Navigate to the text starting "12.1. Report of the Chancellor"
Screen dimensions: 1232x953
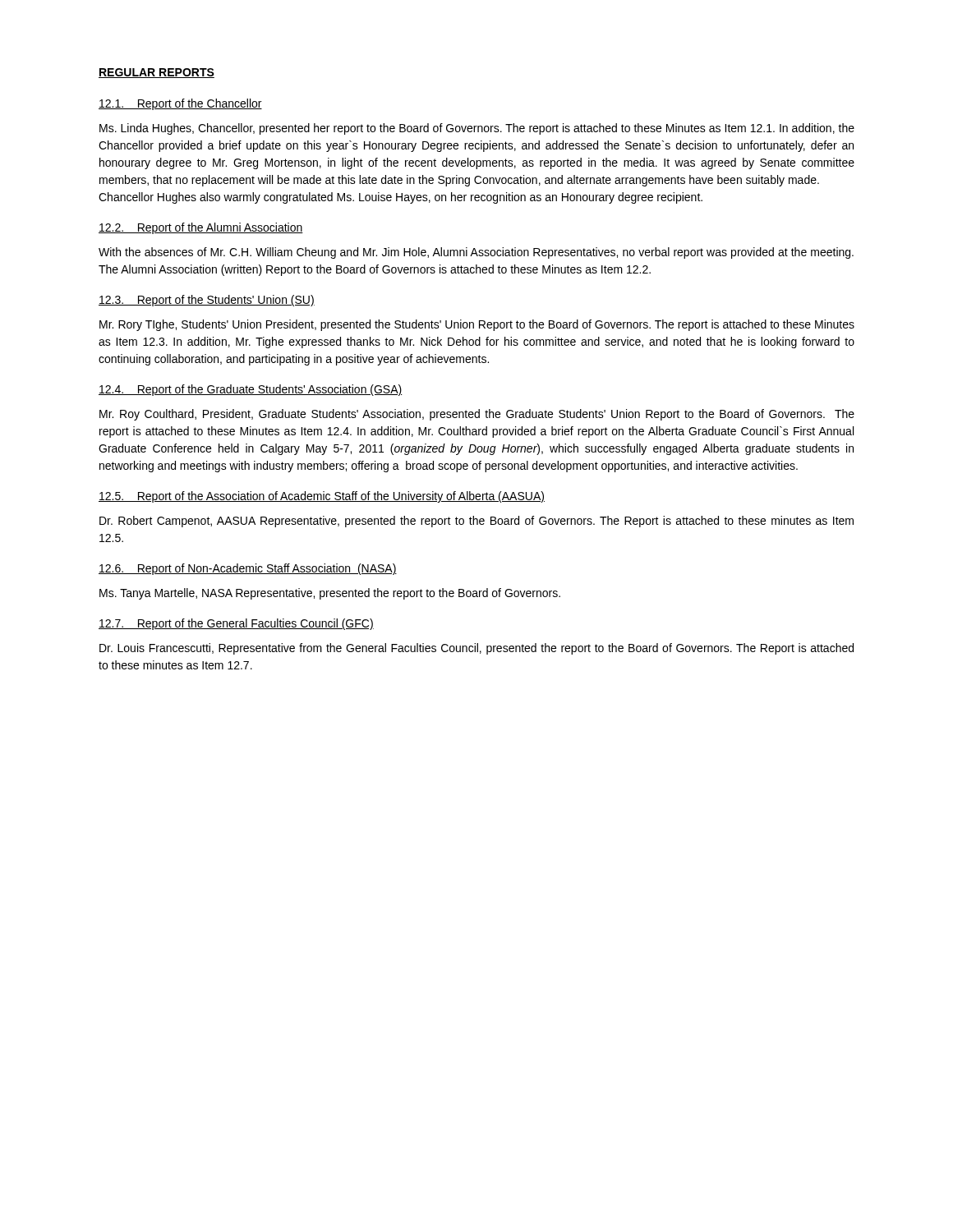pyautogui.click(x=180, y=103)
